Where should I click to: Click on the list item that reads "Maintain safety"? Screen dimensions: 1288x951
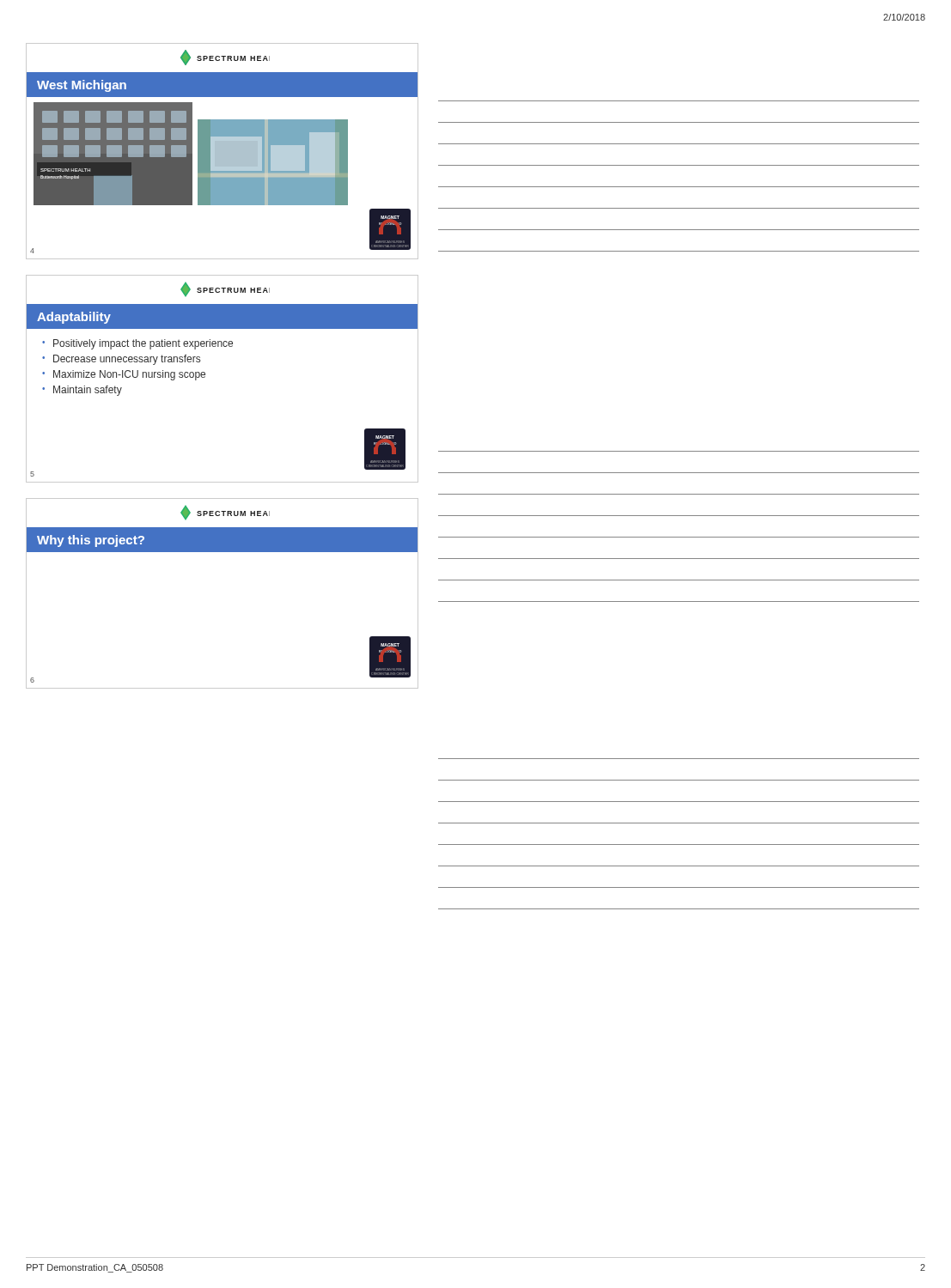(x=87, y=390)
